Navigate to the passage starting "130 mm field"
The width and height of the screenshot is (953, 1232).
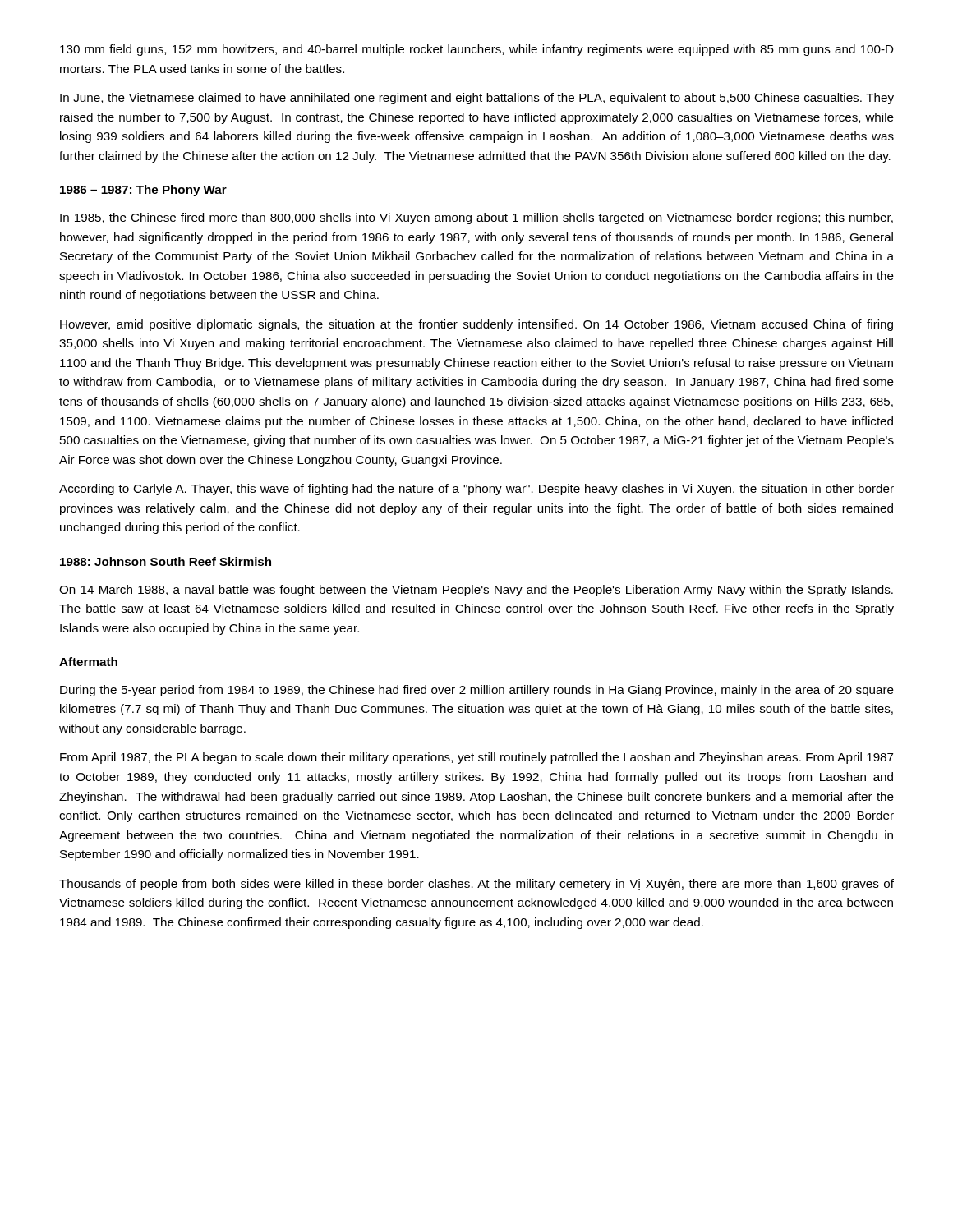(x=476, y=59)
